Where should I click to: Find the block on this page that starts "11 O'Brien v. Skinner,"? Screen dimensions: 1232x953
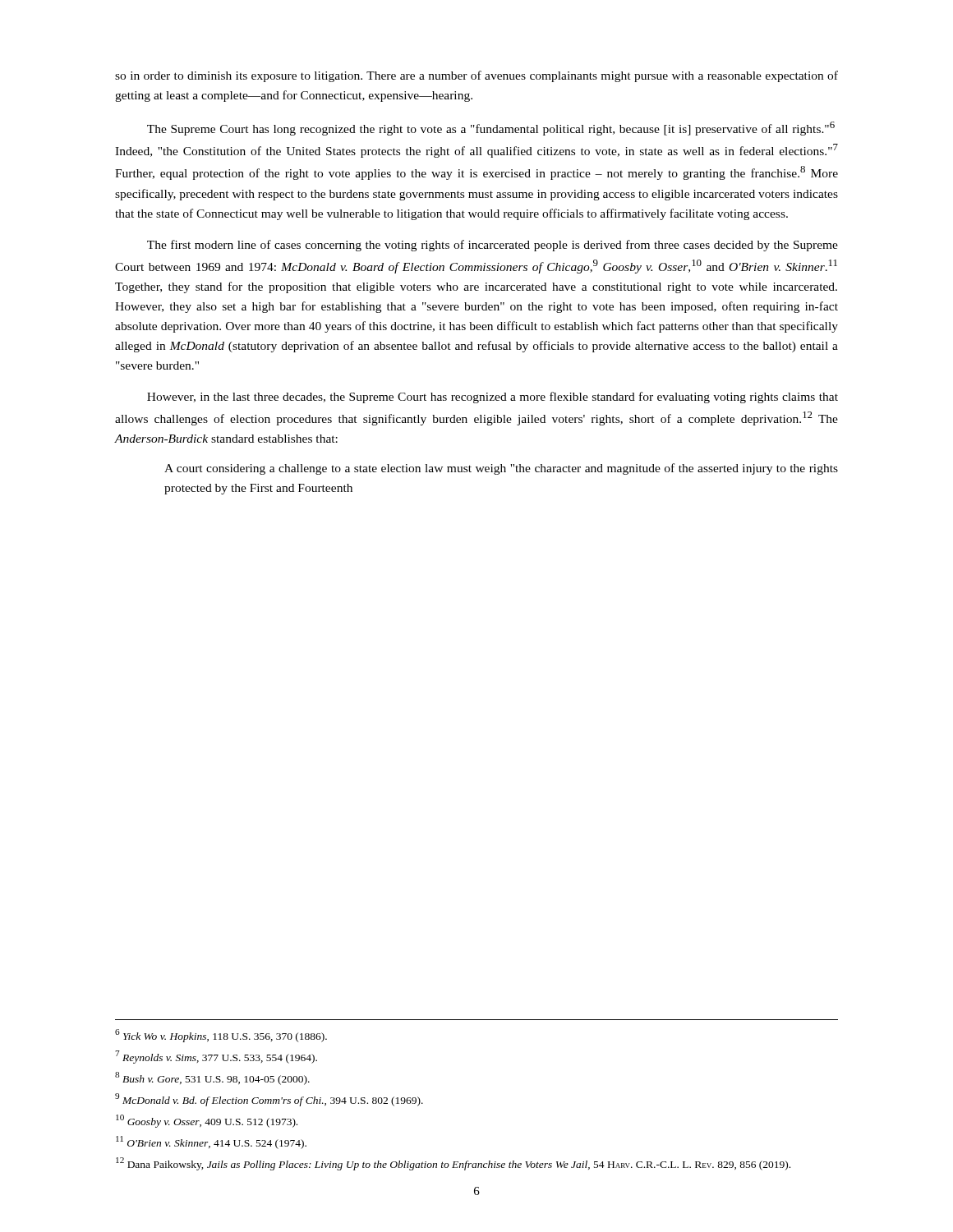pyautogui.click(x=211, y=1141)
